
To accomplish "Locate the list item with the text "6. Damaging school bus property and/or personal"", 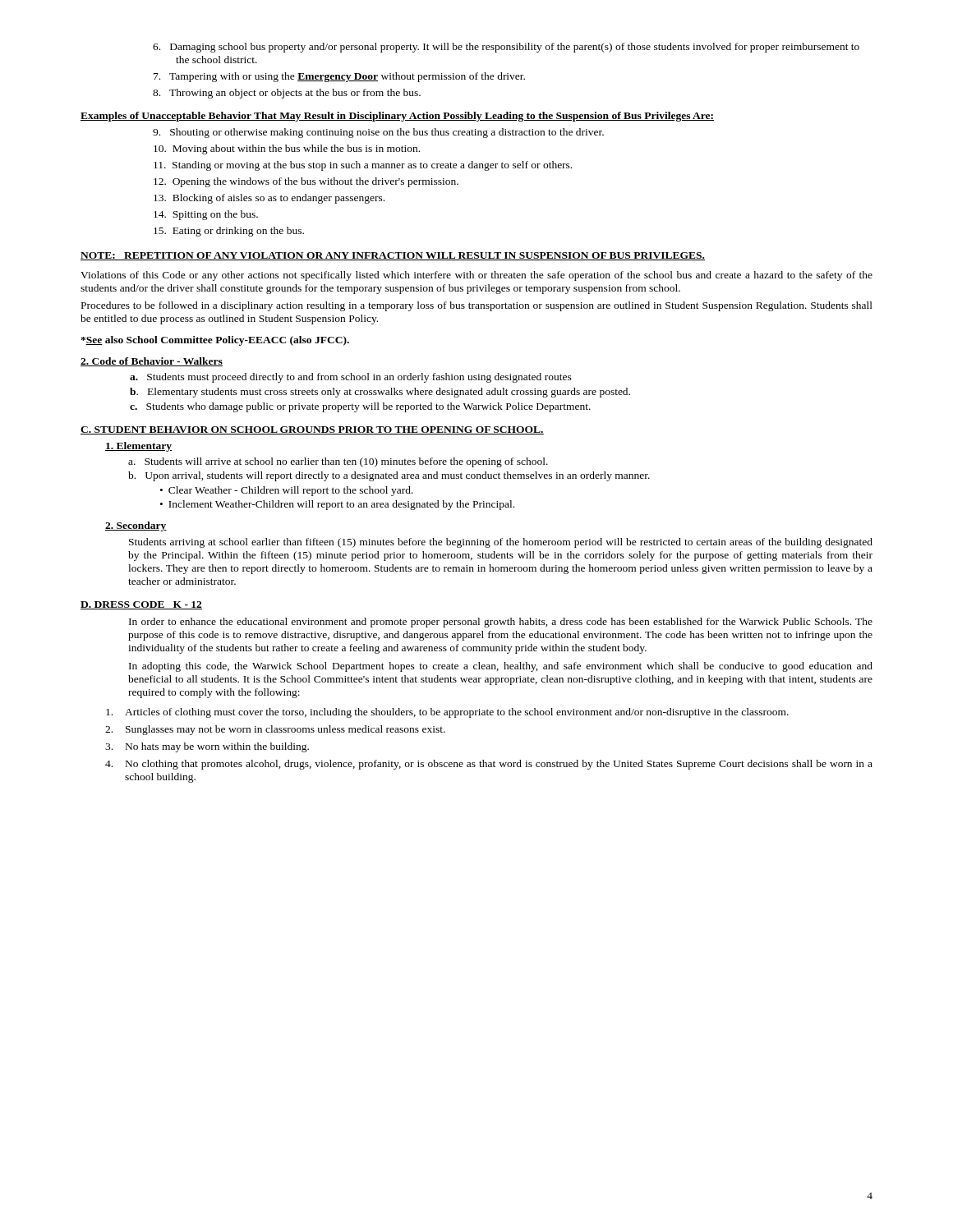I will click(513, 53).
